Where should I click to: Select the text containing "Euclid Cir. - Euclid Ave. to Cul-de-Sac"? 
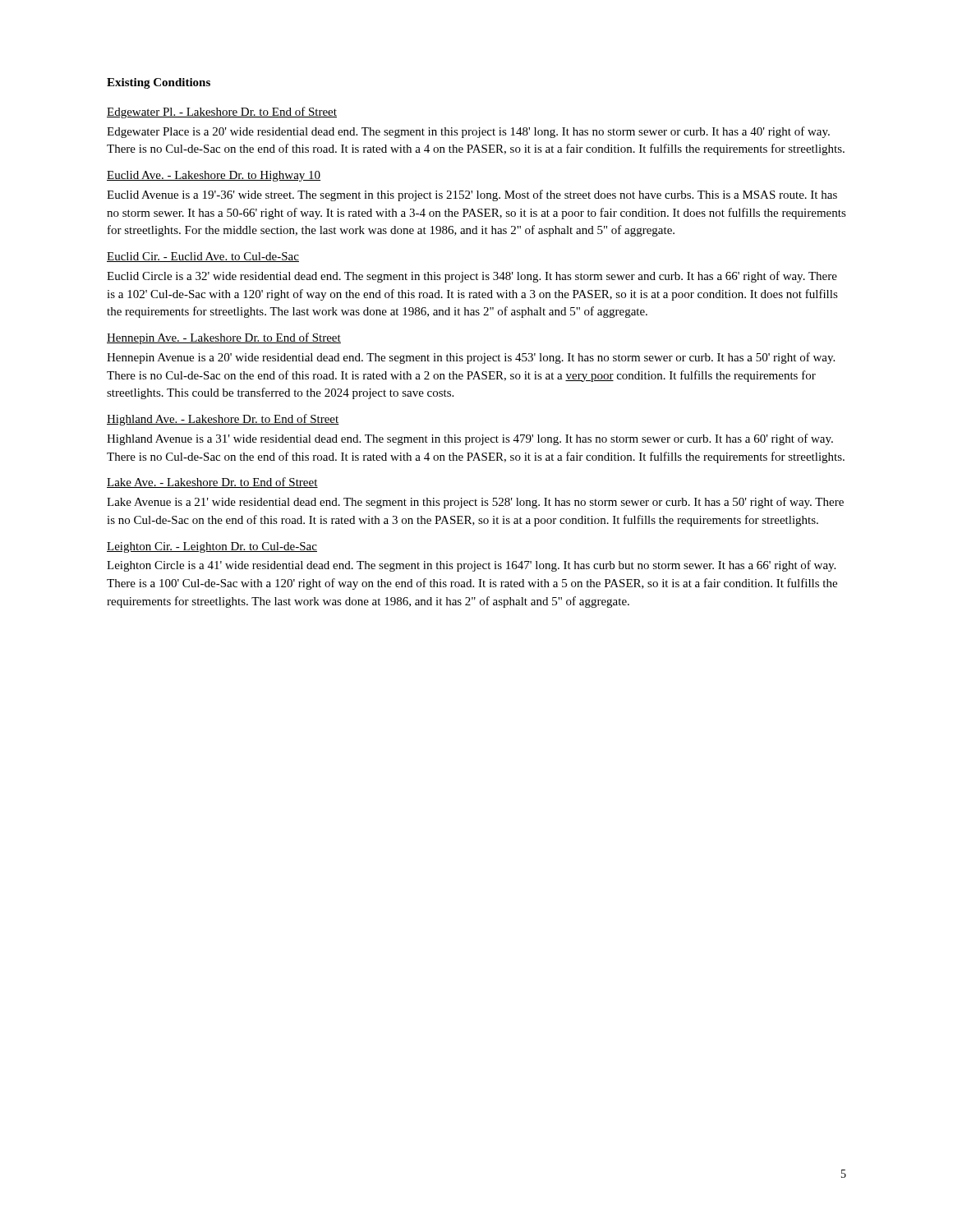point(203,256)
